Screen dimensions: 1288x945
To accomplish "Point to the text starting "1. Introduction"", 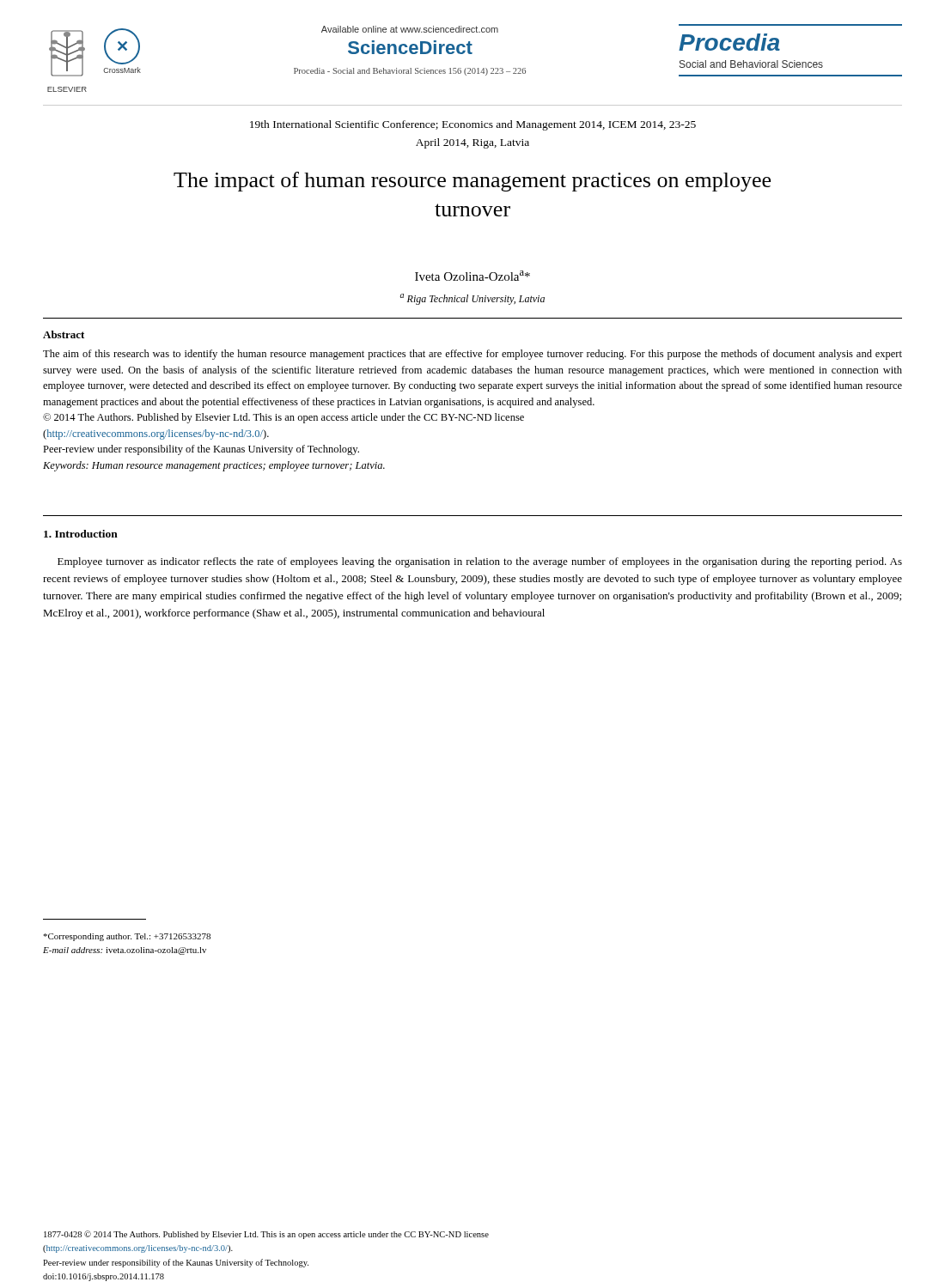I will click(80, 534).
